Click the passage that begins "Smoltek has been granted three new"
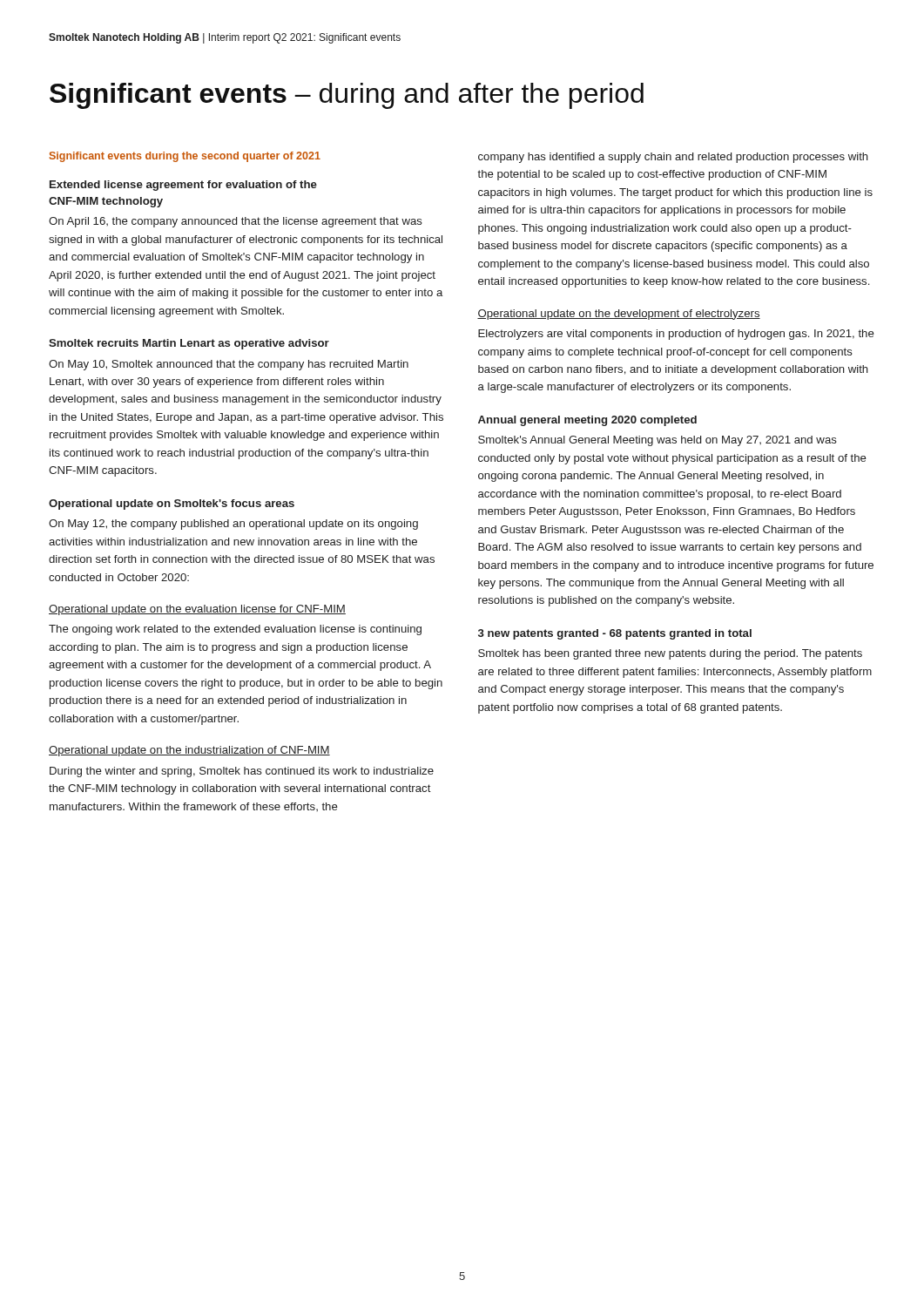The height and width of the screenshot is (1307, 924). [x=676, y=681]
